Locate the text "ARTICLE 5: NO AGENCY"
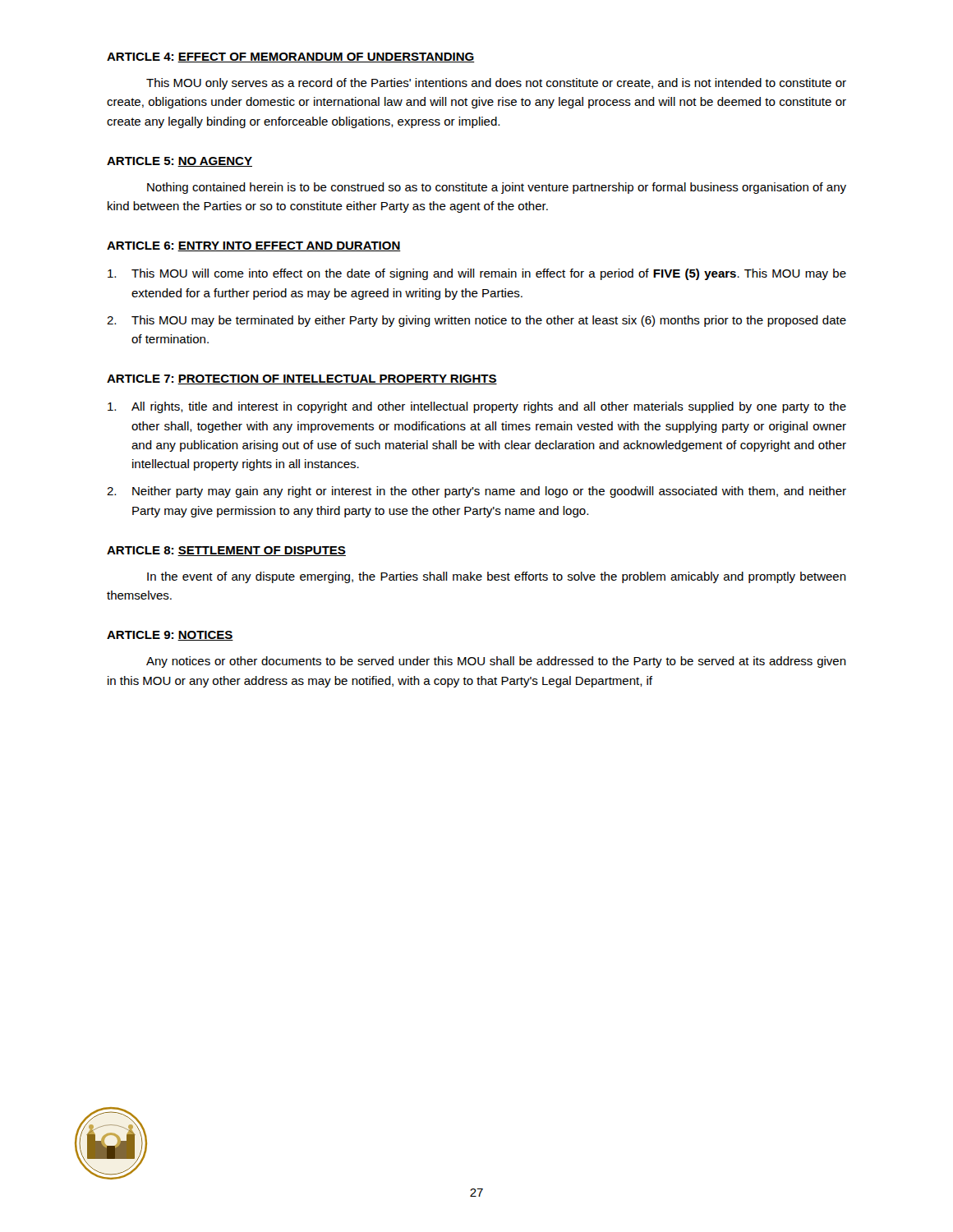The width and height of the screenshot is (953, 1232). click(179, 160)
